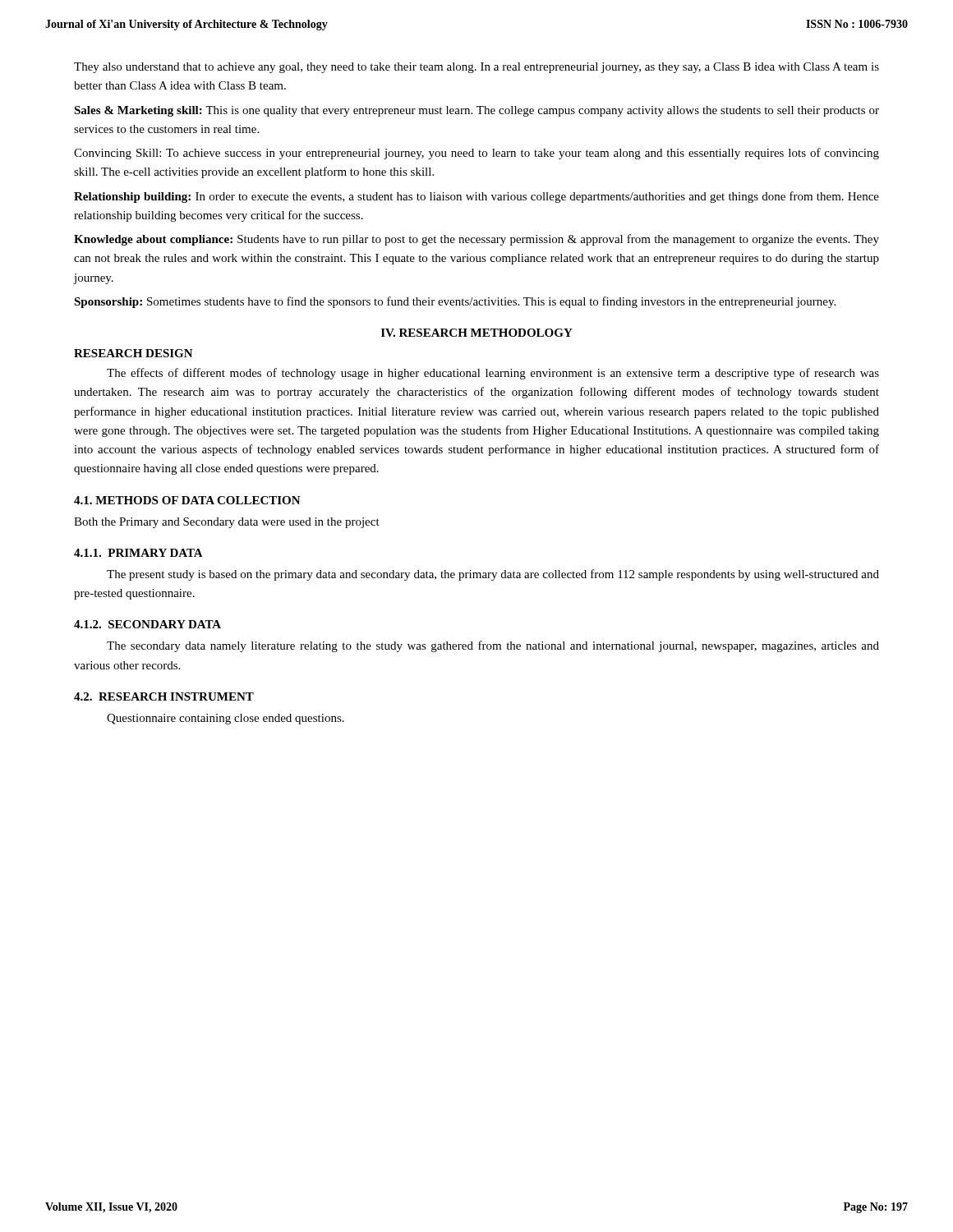Select the section header with the text "4.1.2. SECONDARY DATA"
This screenshot has width=953, height=1232.
coord(148,624)
